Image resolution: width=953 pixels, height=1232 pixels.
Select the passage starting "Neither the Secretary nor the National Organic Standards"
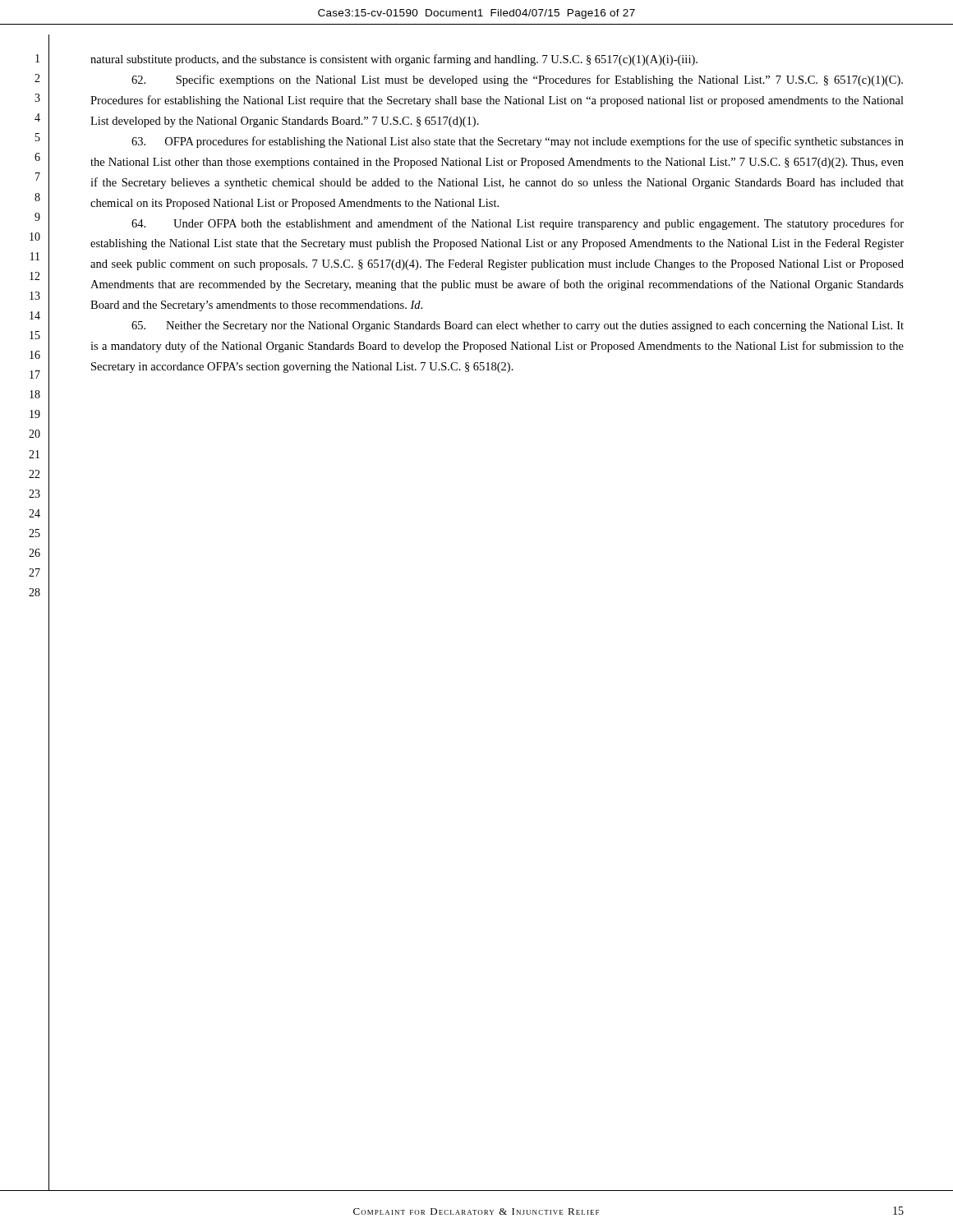tap(497, 346)
